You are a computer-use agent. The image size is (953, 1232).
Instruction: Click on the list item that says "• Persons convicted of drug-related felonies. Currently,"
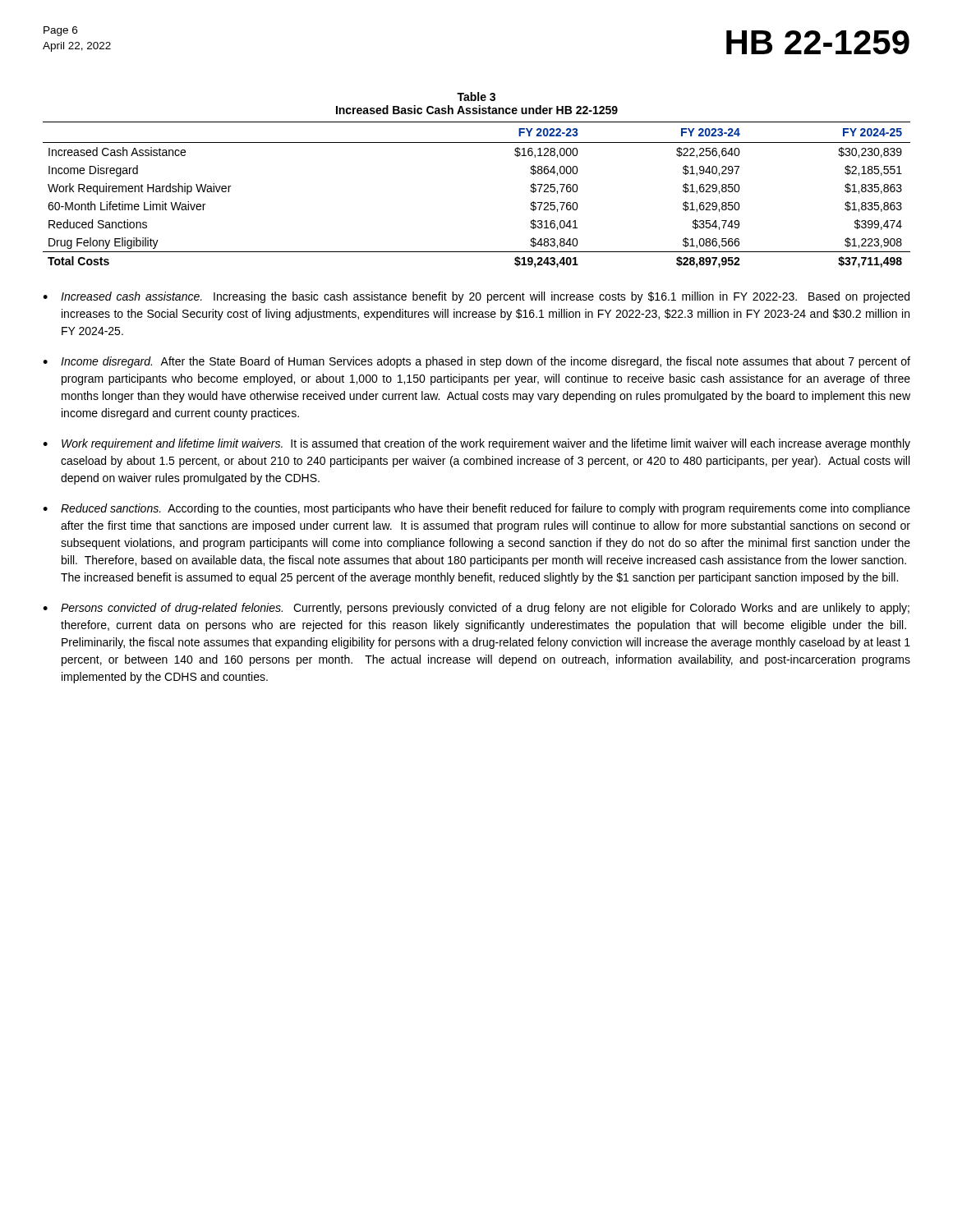point(476,643)
